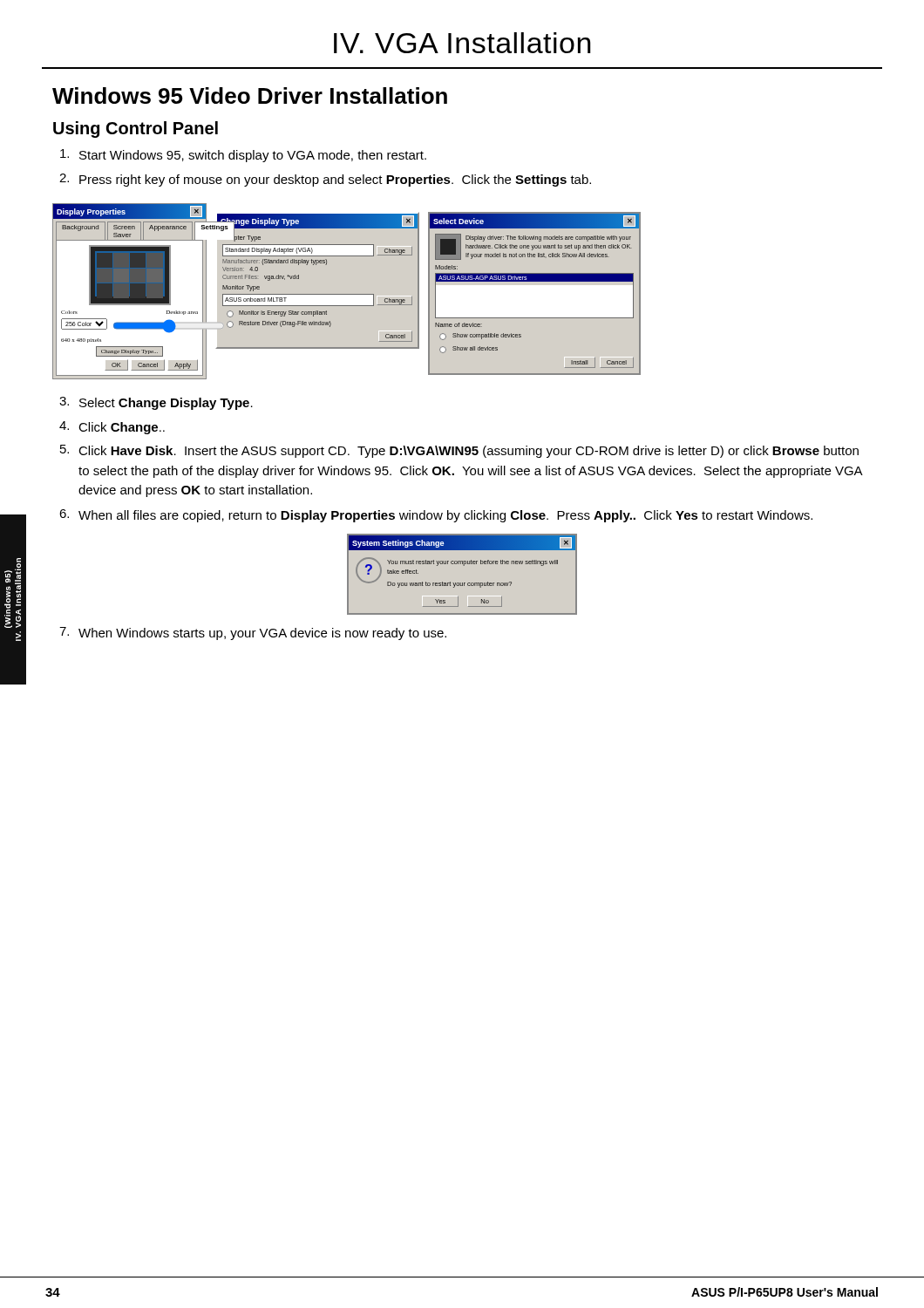Locate the passage starting "3. Select Change Display"

pyautogui.click(x=156, y=403)
